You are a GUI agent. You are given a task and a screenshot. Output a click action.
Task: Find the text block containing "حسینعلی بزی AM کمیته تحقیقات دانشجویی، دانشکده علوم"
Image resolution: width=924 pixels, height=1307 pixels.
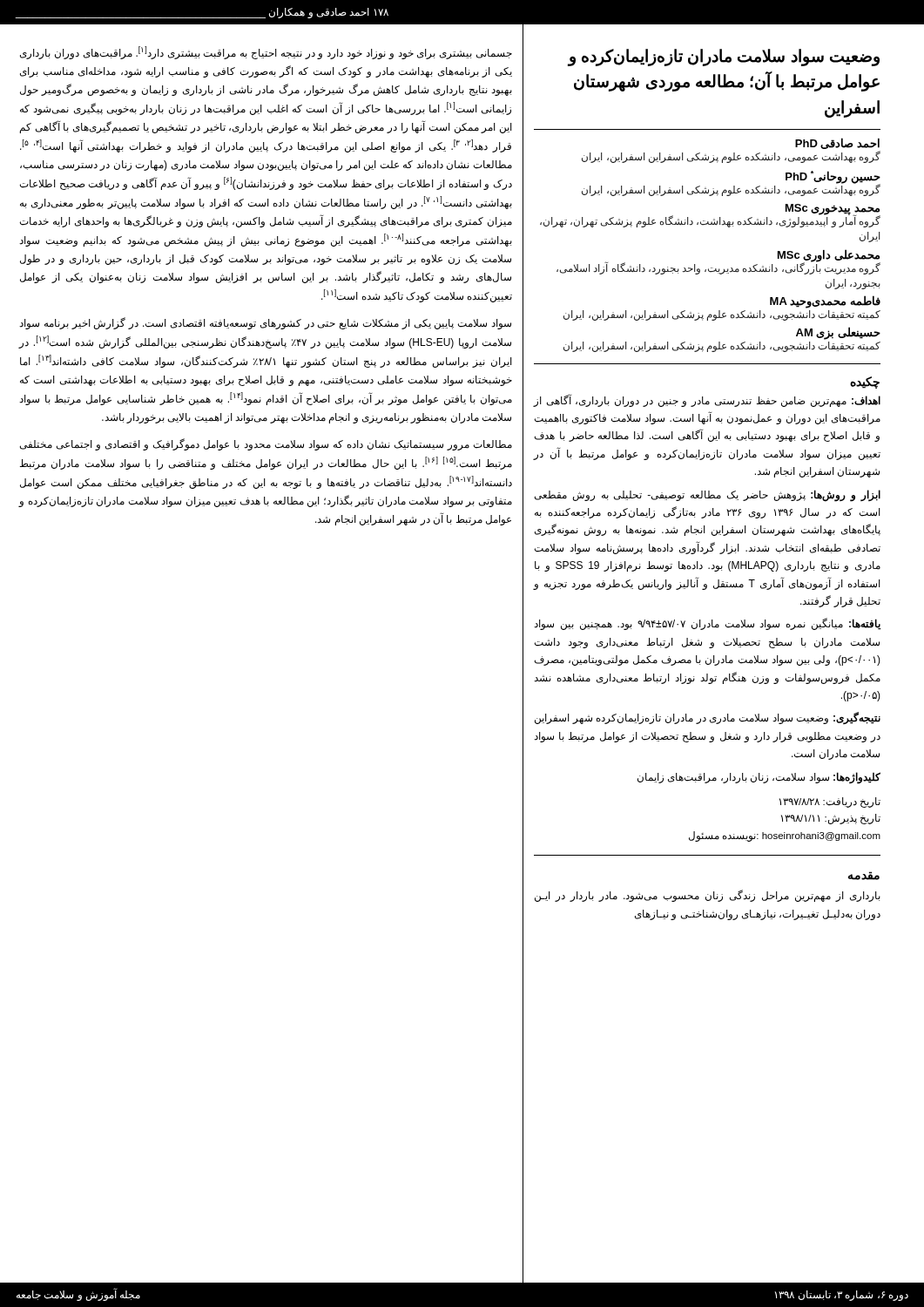(x=722, y=339)
